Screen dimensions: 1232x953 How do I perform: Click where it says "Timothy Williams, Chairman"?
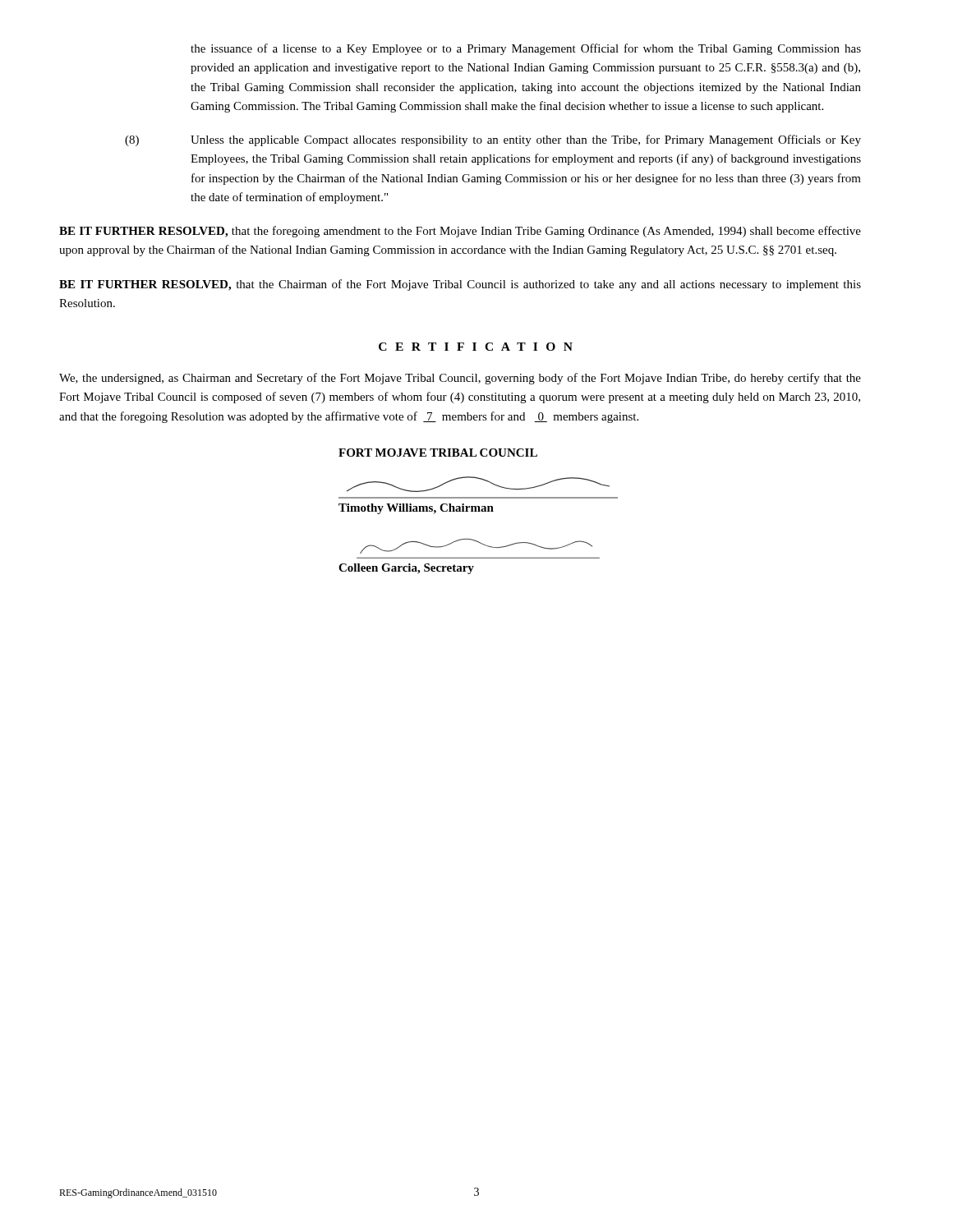point(416,507)
